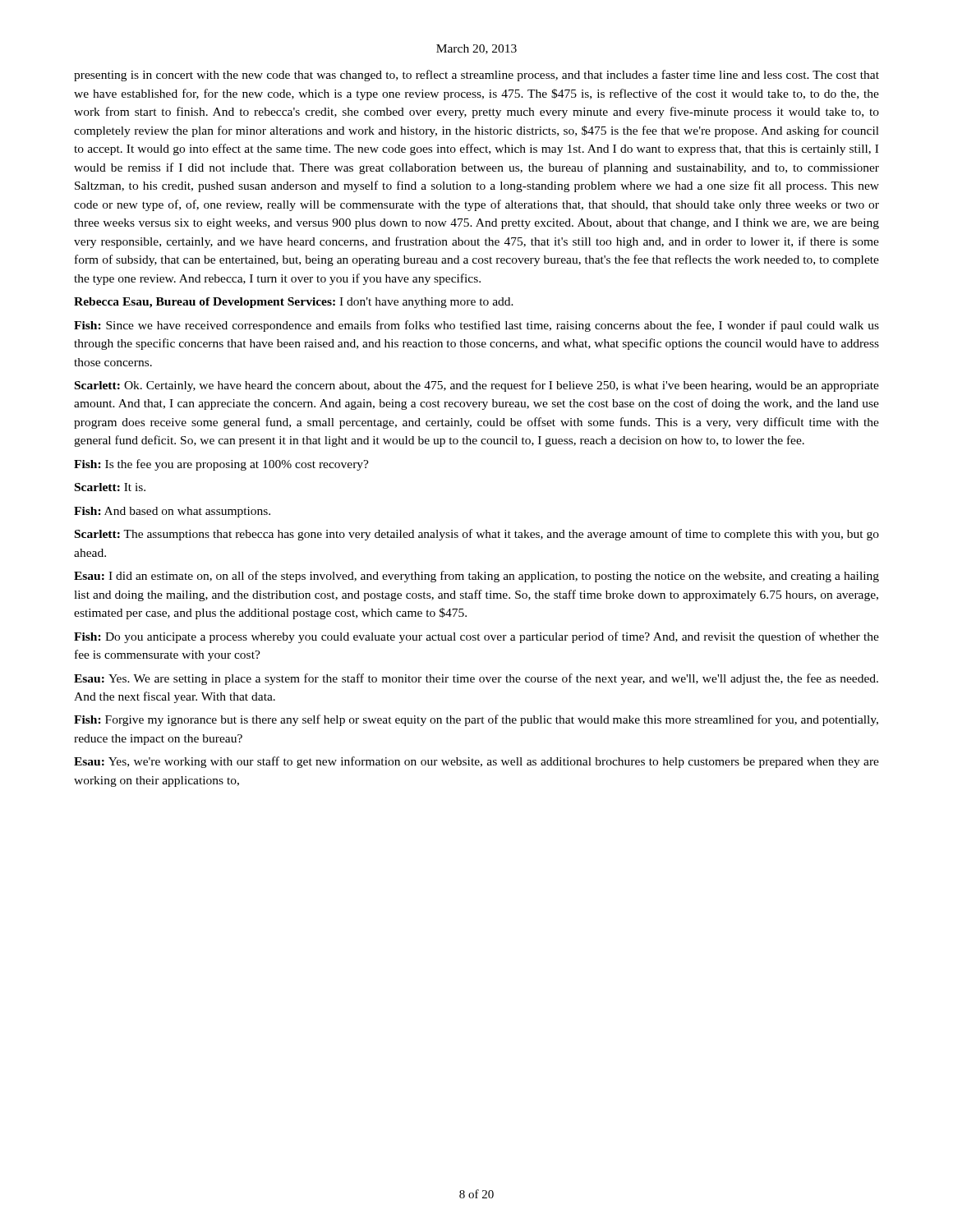Locate the text containing "Fish: And based on what assumptions."
The image size is (953, 1232).
[173, 510]
